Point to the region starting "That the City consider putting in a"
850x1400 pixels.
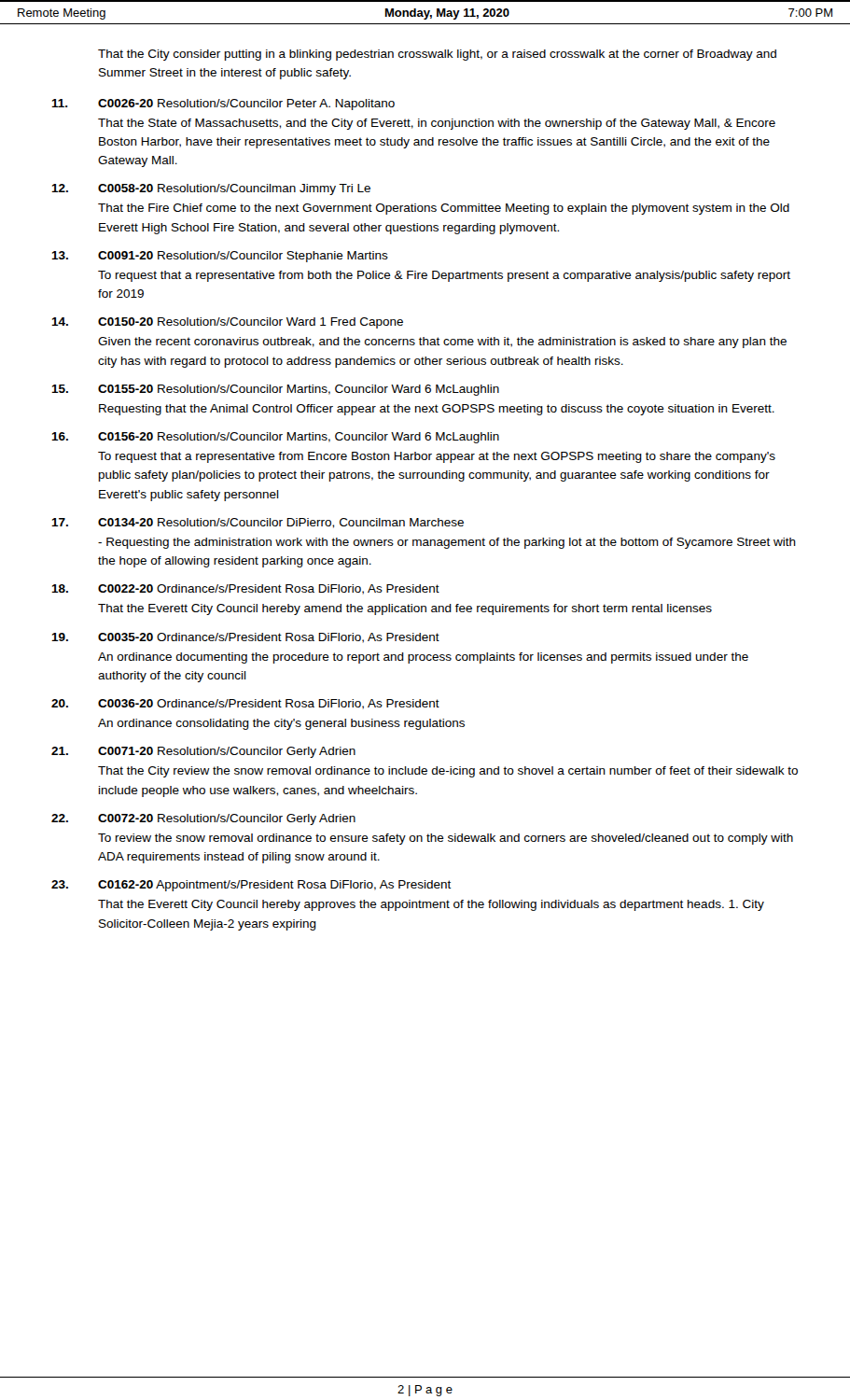[438, 63]
